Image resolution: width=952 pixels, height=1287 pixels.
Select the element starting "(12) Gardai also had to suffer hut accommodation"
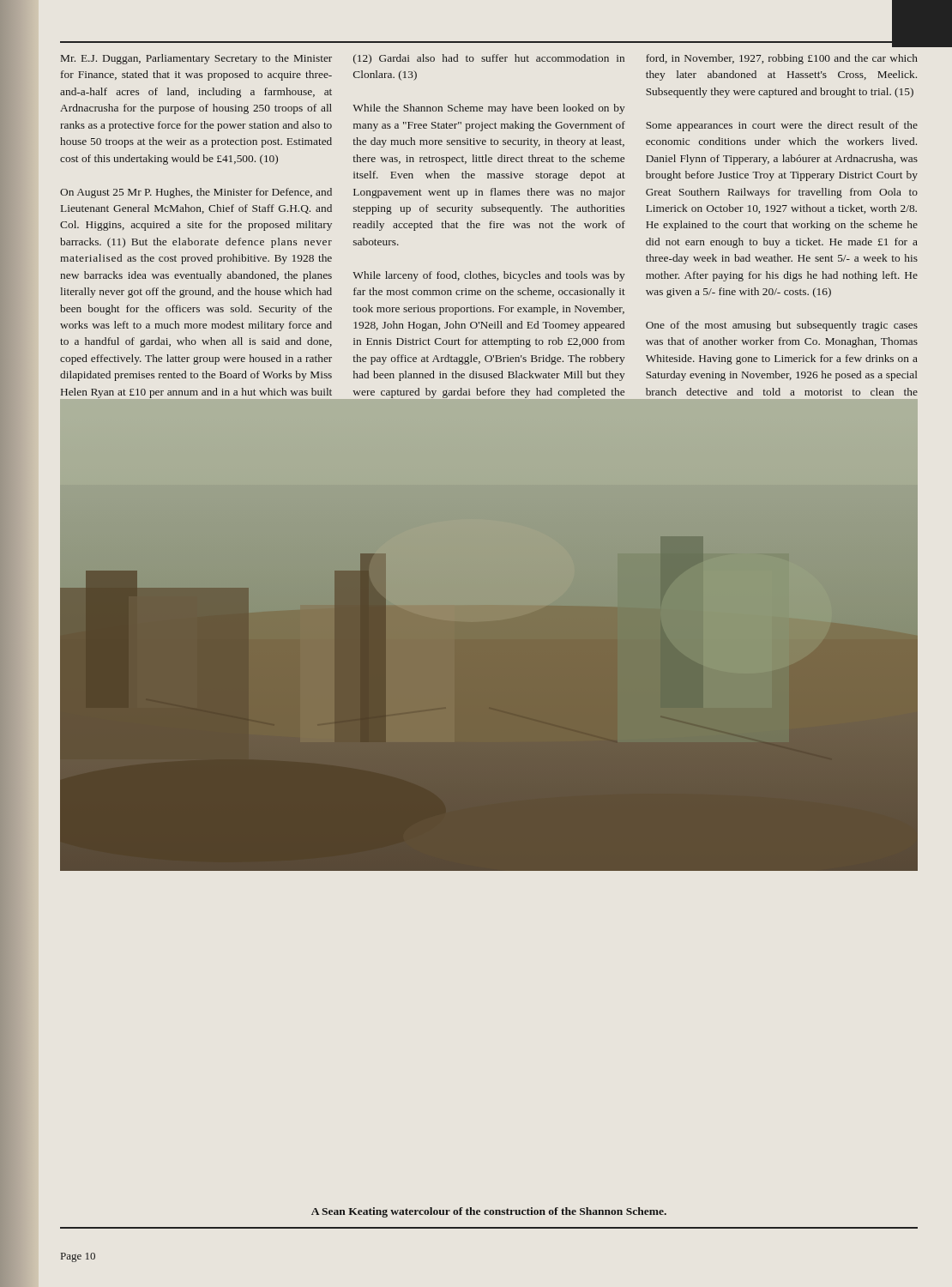coord(489,59)
